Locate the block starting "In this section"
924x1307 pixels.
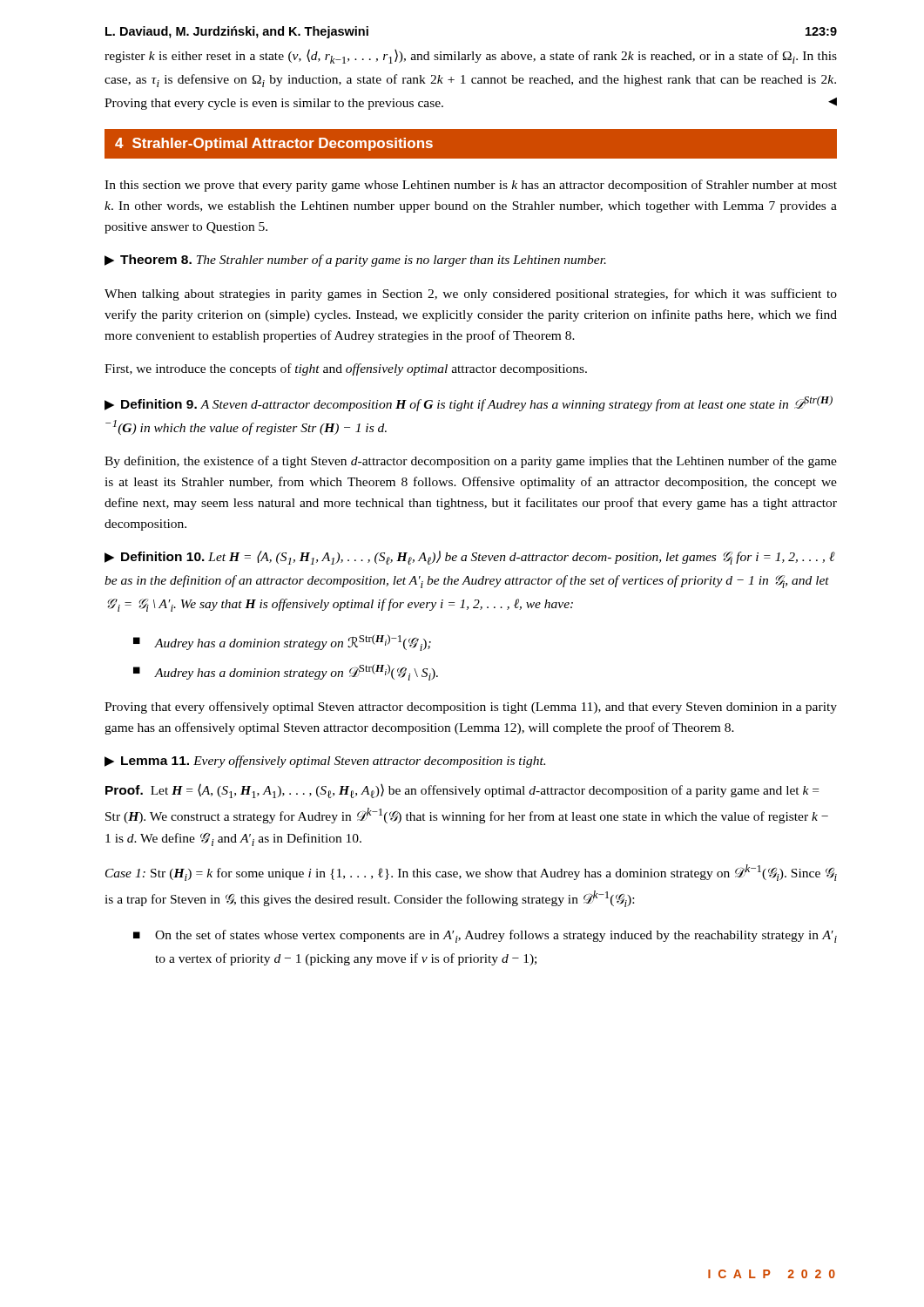point(471,205)
